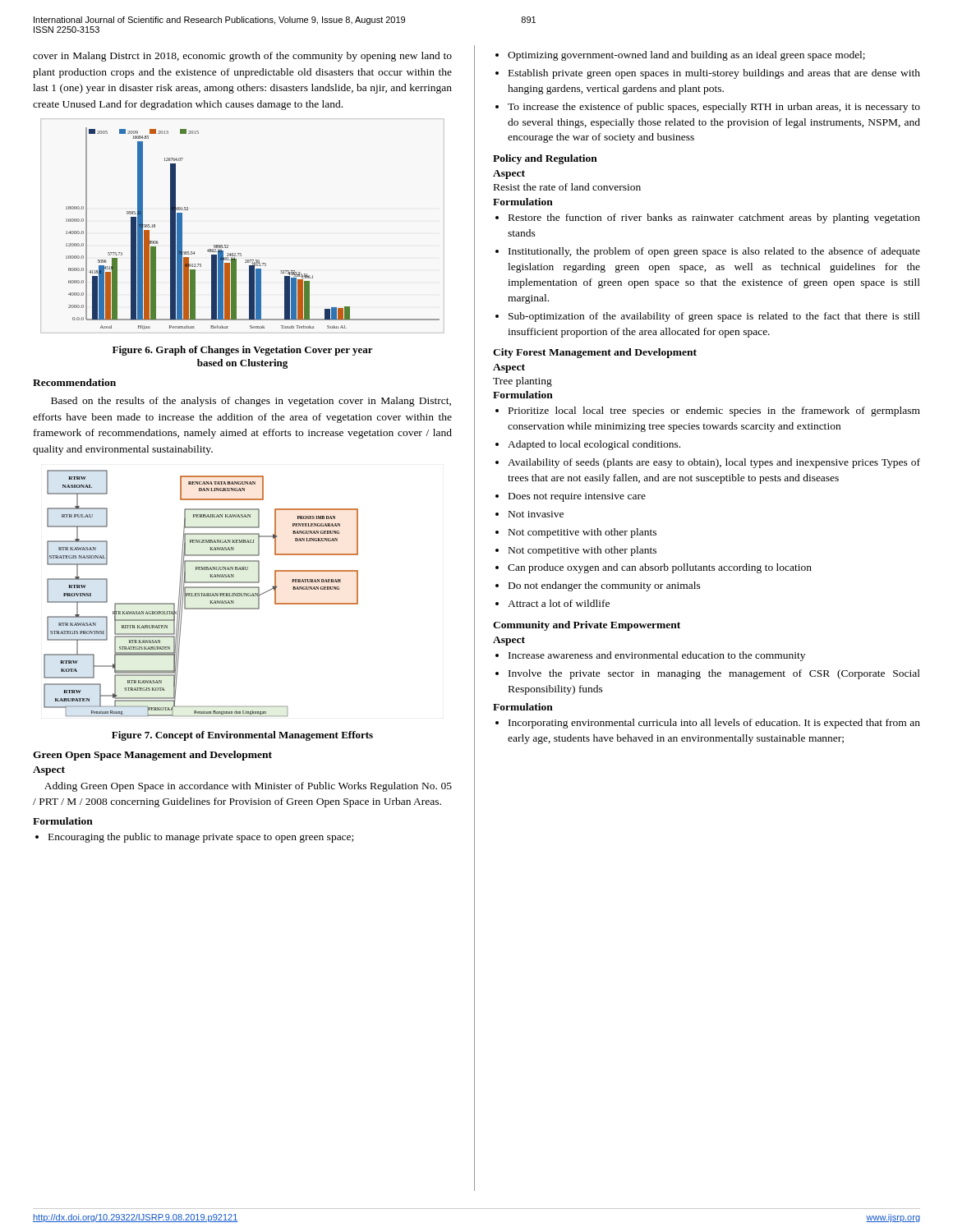Locate the region starting "Does not require intensive care"
This screenshot has height=1232, width=953.
(577, 496)
